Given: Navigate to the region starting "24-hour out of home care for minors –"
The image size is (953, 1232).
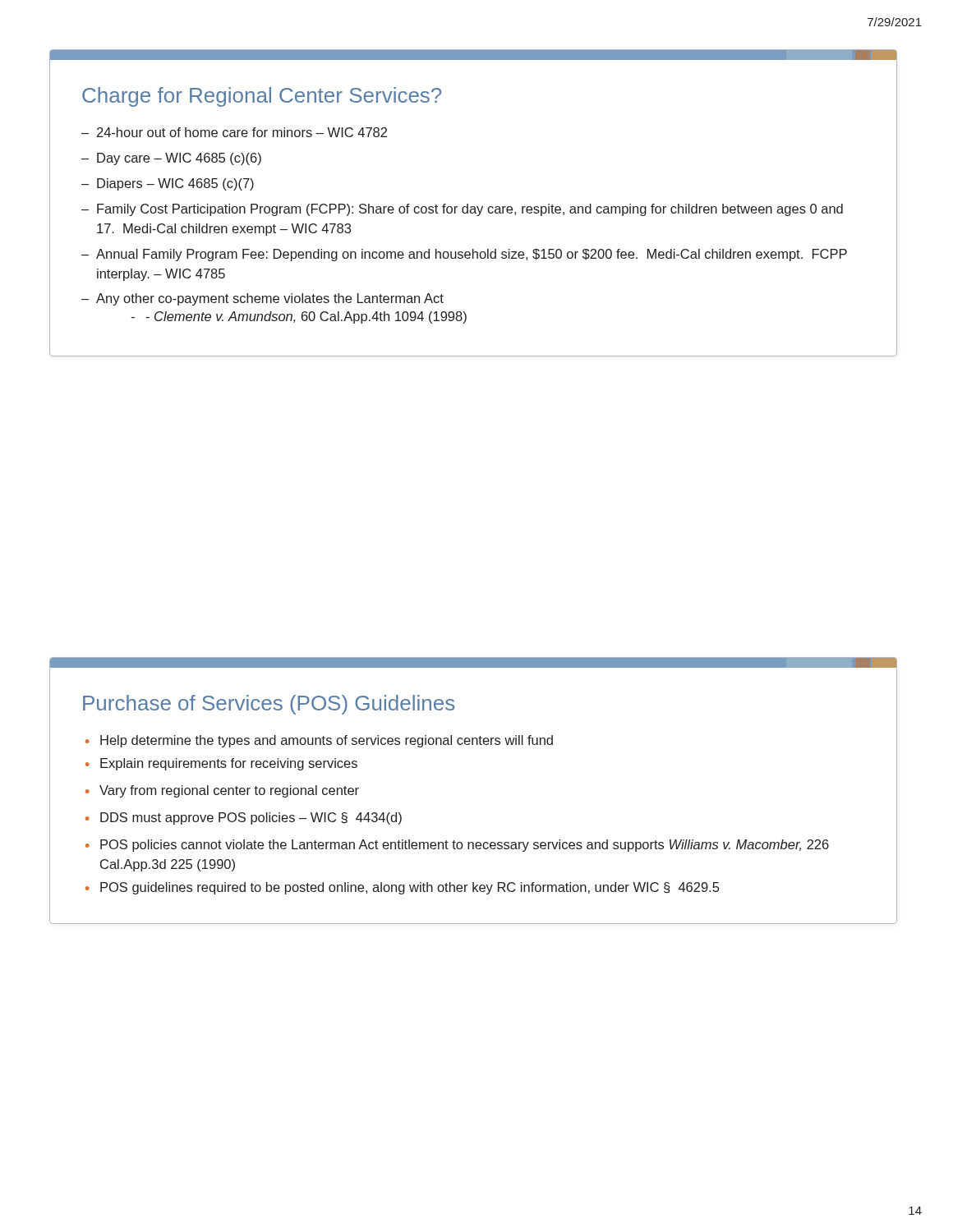Looking at the screenshot, I should coord(242,132).
